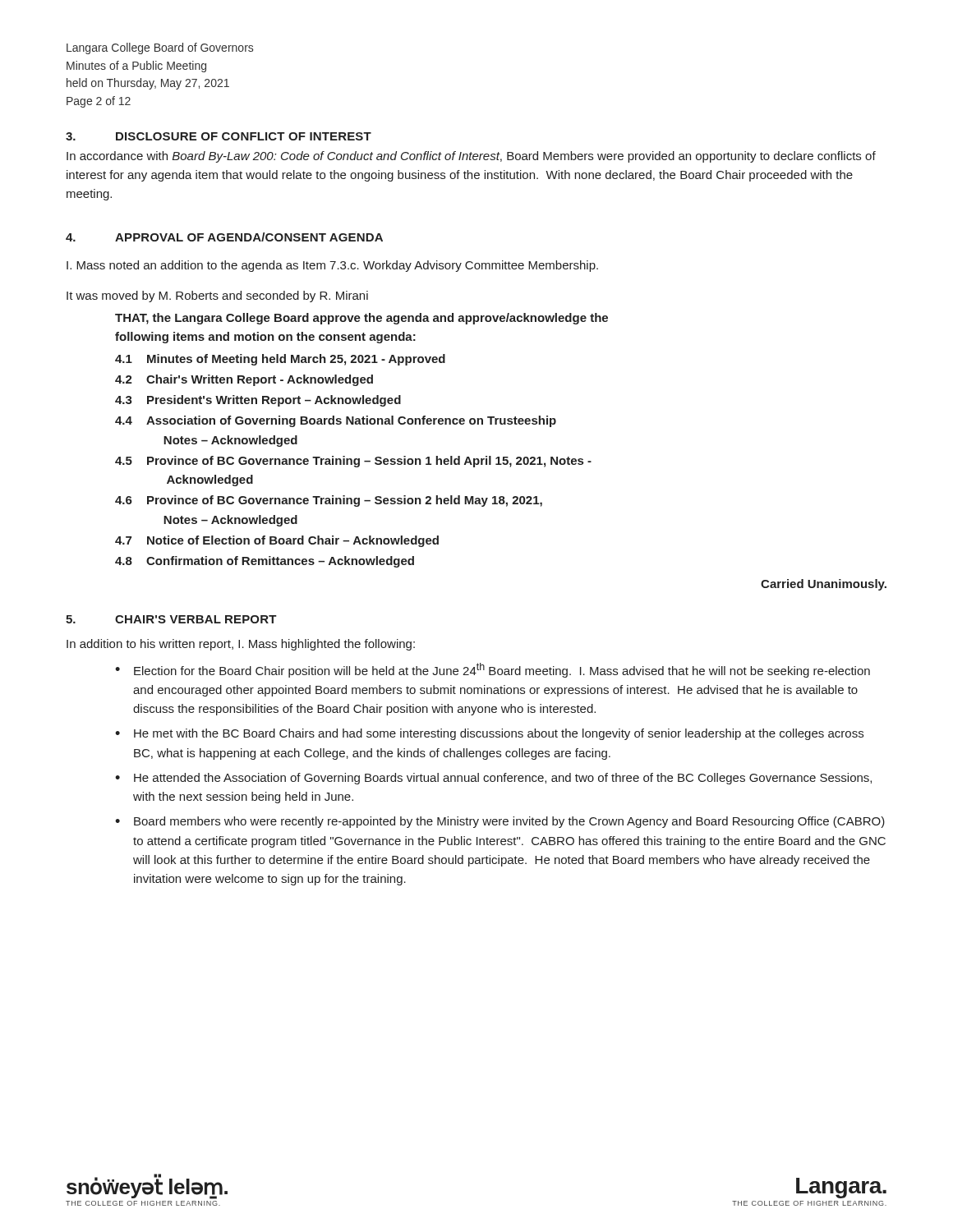The width and height of the screenshot is (953, 1232).
Task: Select the list item containing "• He met with the BC Board"
Action: 501,743
